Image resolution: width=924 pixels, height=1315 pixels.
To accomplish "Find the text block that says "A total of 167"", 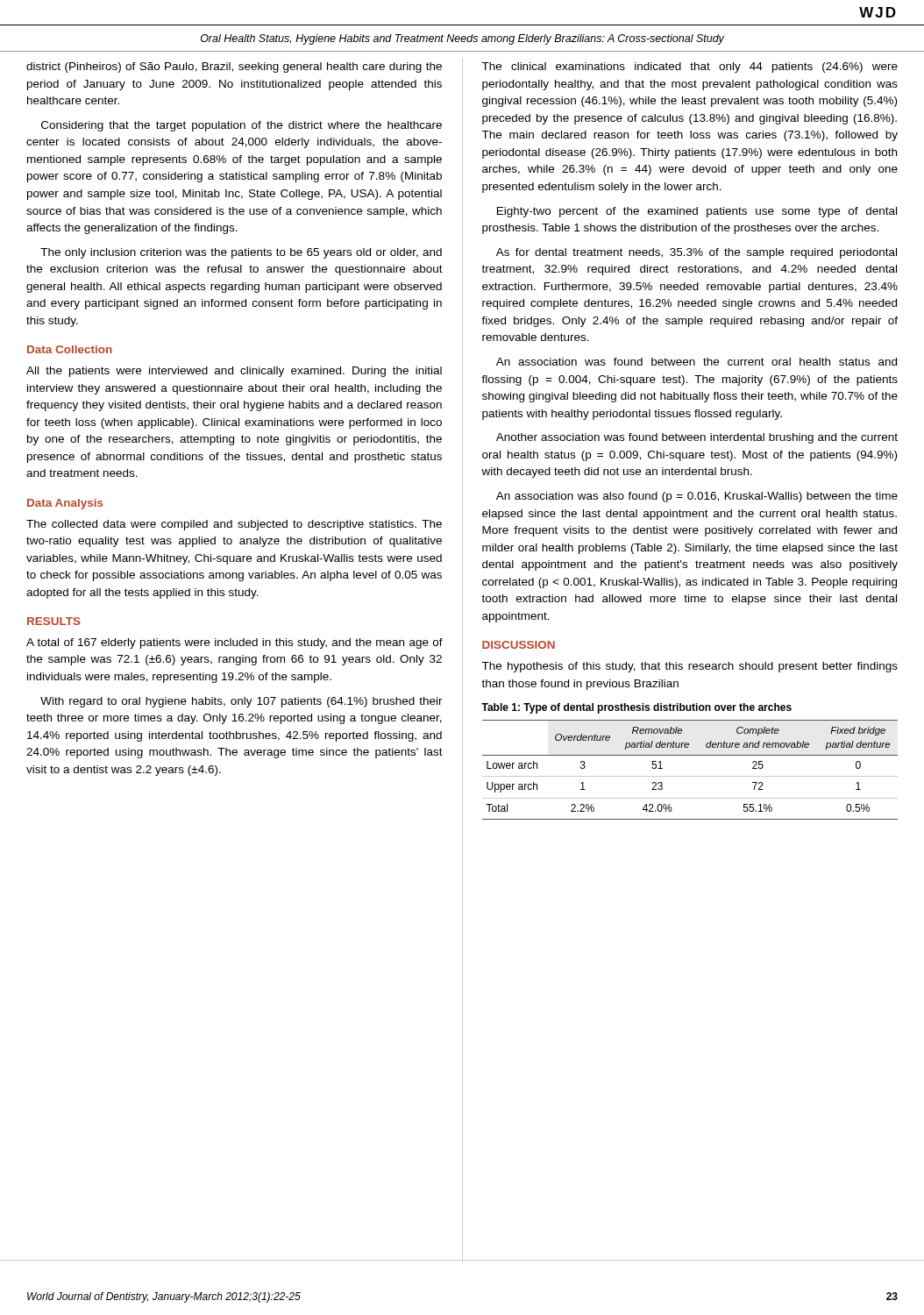I will click(234, 659).
